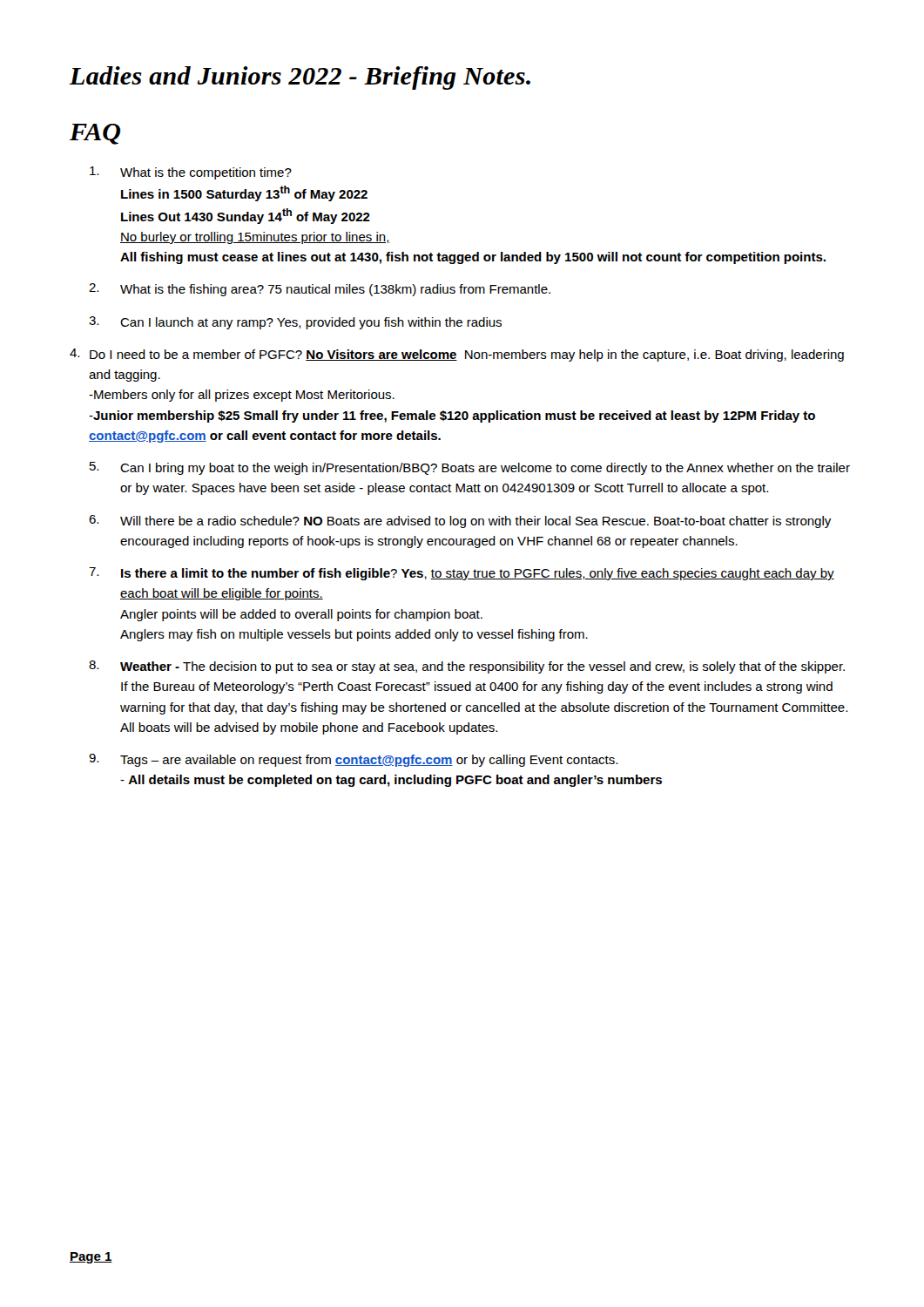Locate the block of text that opens with "7. Is there a"
This screenshot has width=924, height=1307.
tap(472, 603)
